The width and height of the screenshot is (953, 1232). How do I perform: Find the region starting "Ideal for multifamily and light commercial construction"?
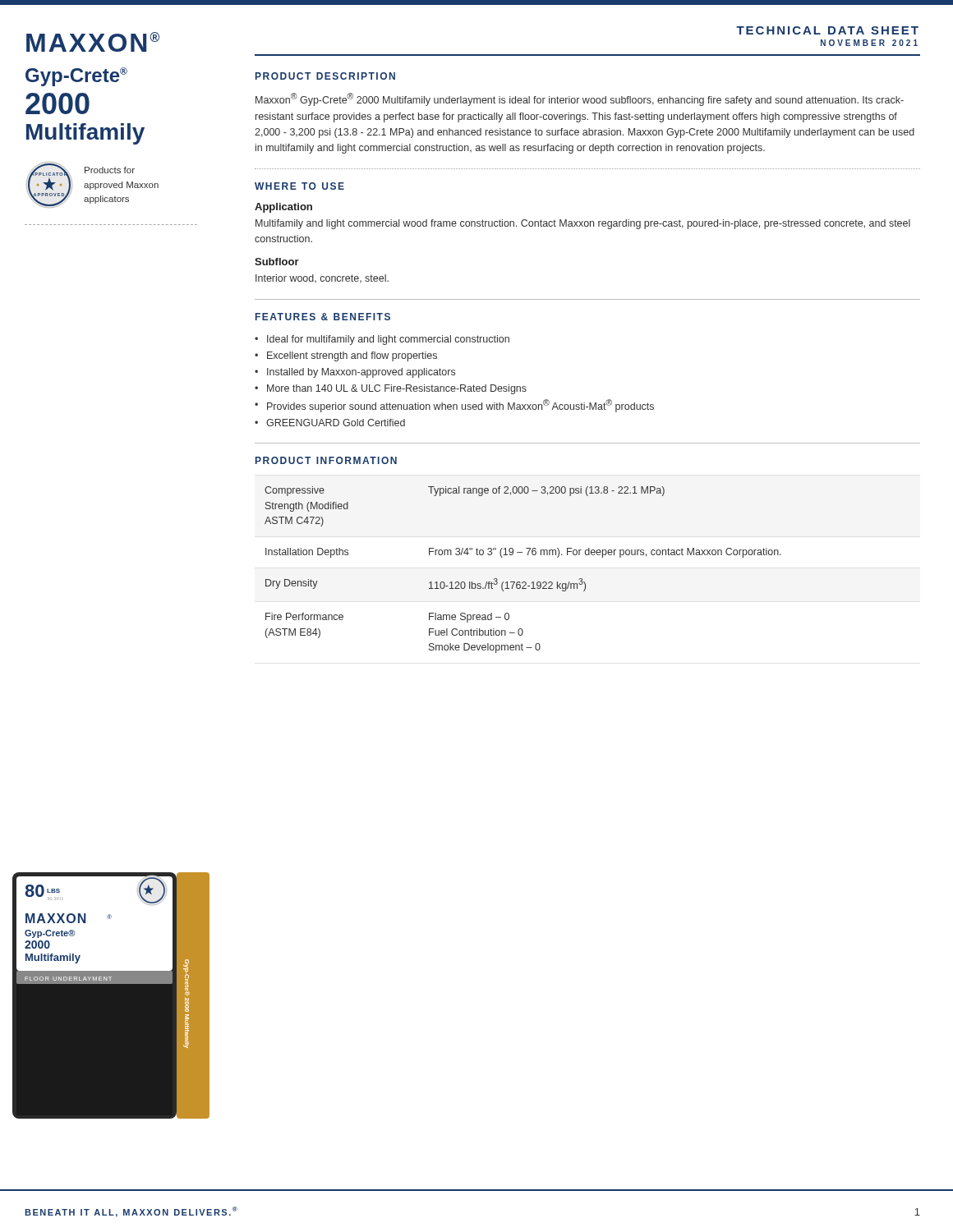388,339
